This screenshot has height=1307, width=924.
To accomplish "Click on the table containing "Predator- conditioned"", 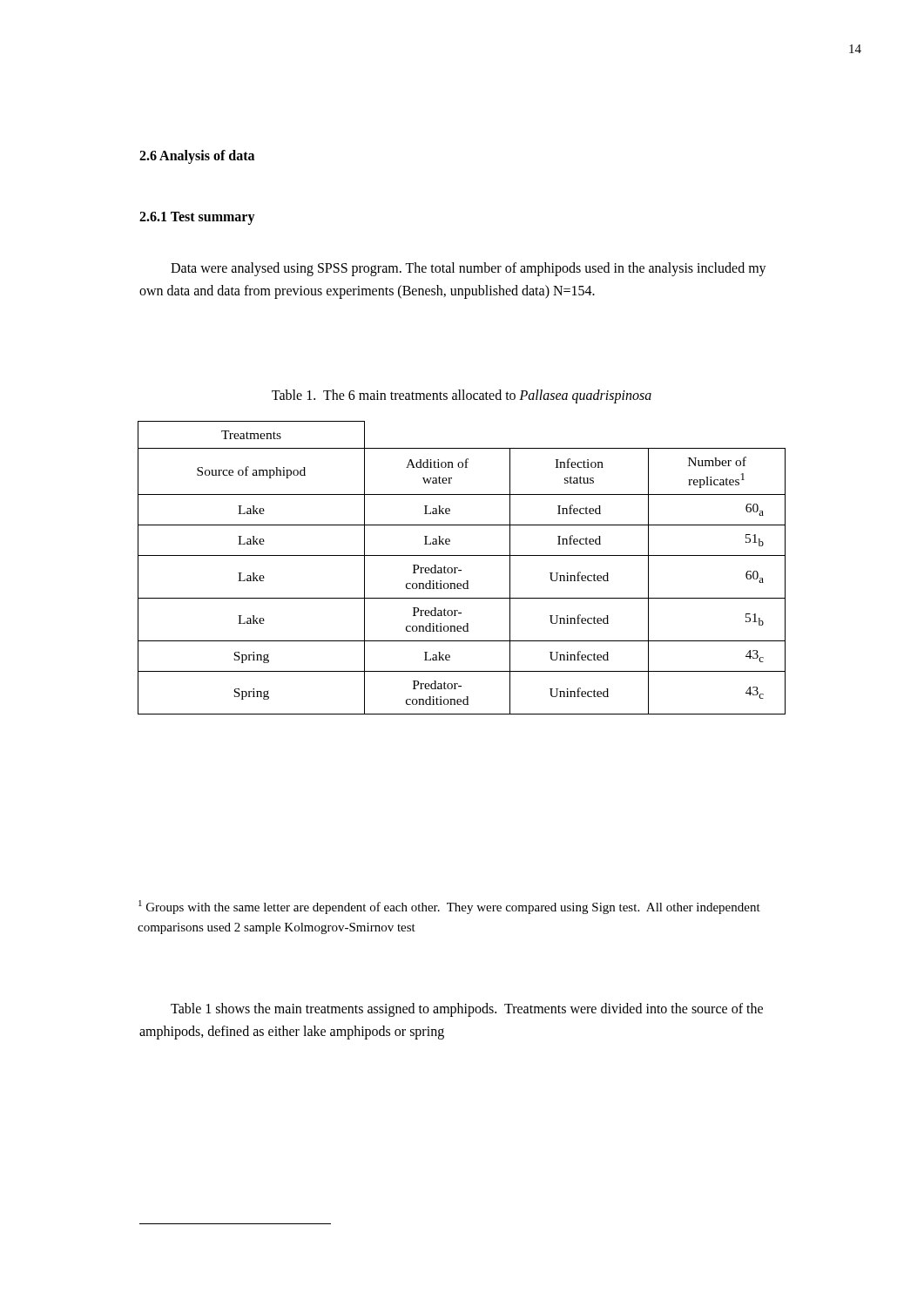I will pyautogui.click(x=462, y=568).
